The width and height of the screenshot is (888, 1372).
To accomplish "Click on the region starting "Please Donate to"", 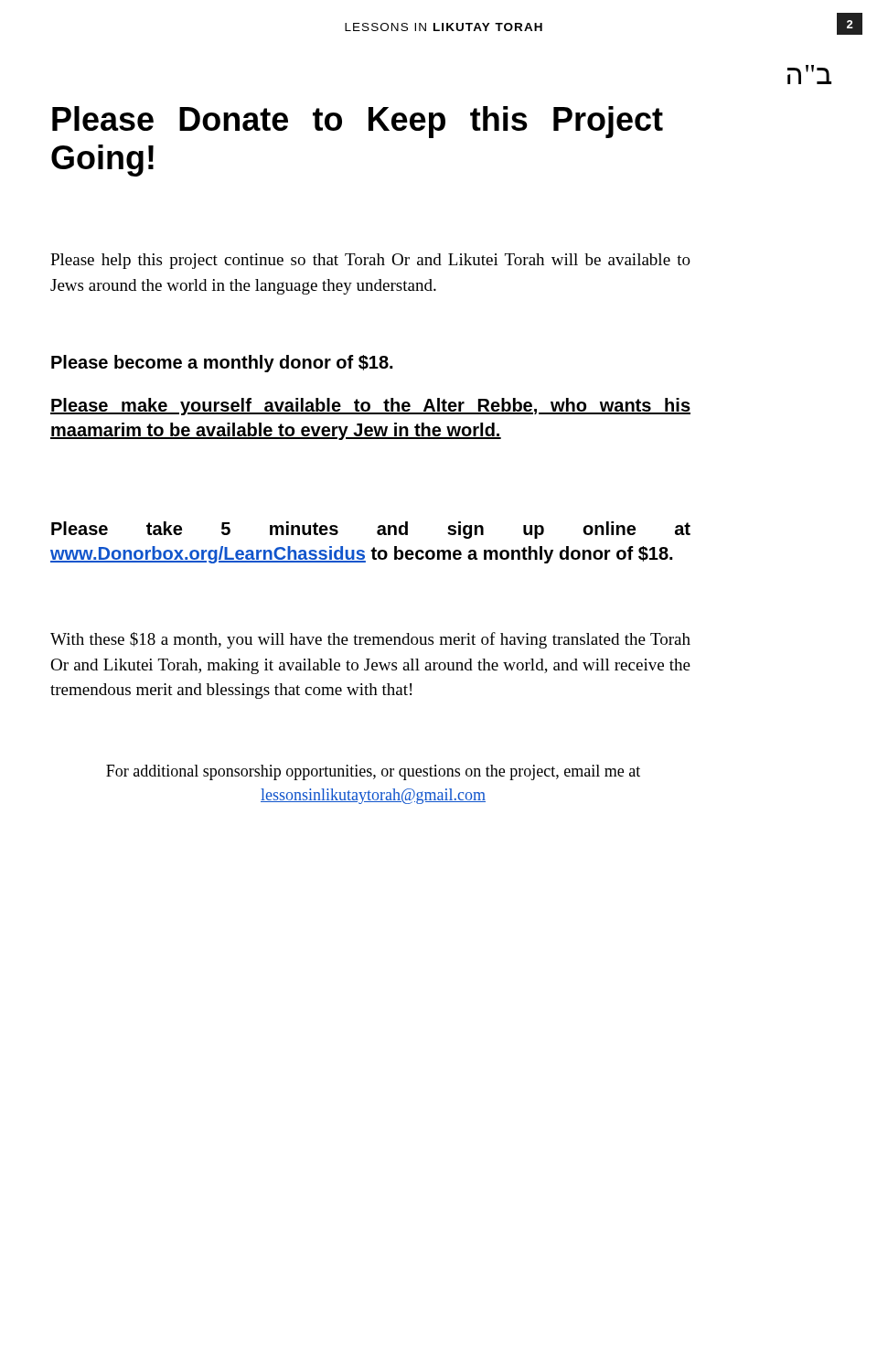I will click(x=357, y=139).
